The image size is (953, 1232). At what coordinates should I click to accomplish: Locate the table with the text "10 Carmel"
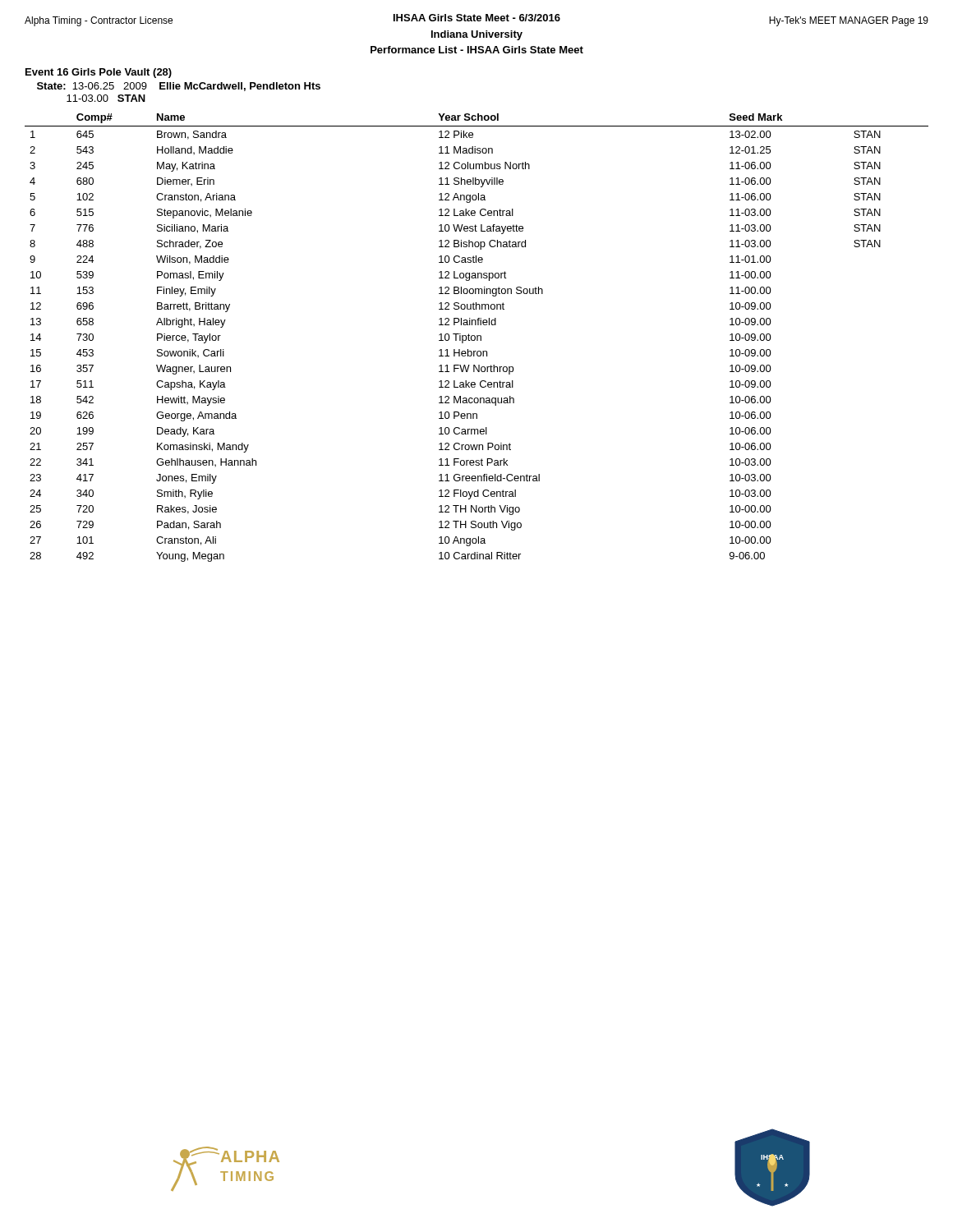(x=476, y=336)
